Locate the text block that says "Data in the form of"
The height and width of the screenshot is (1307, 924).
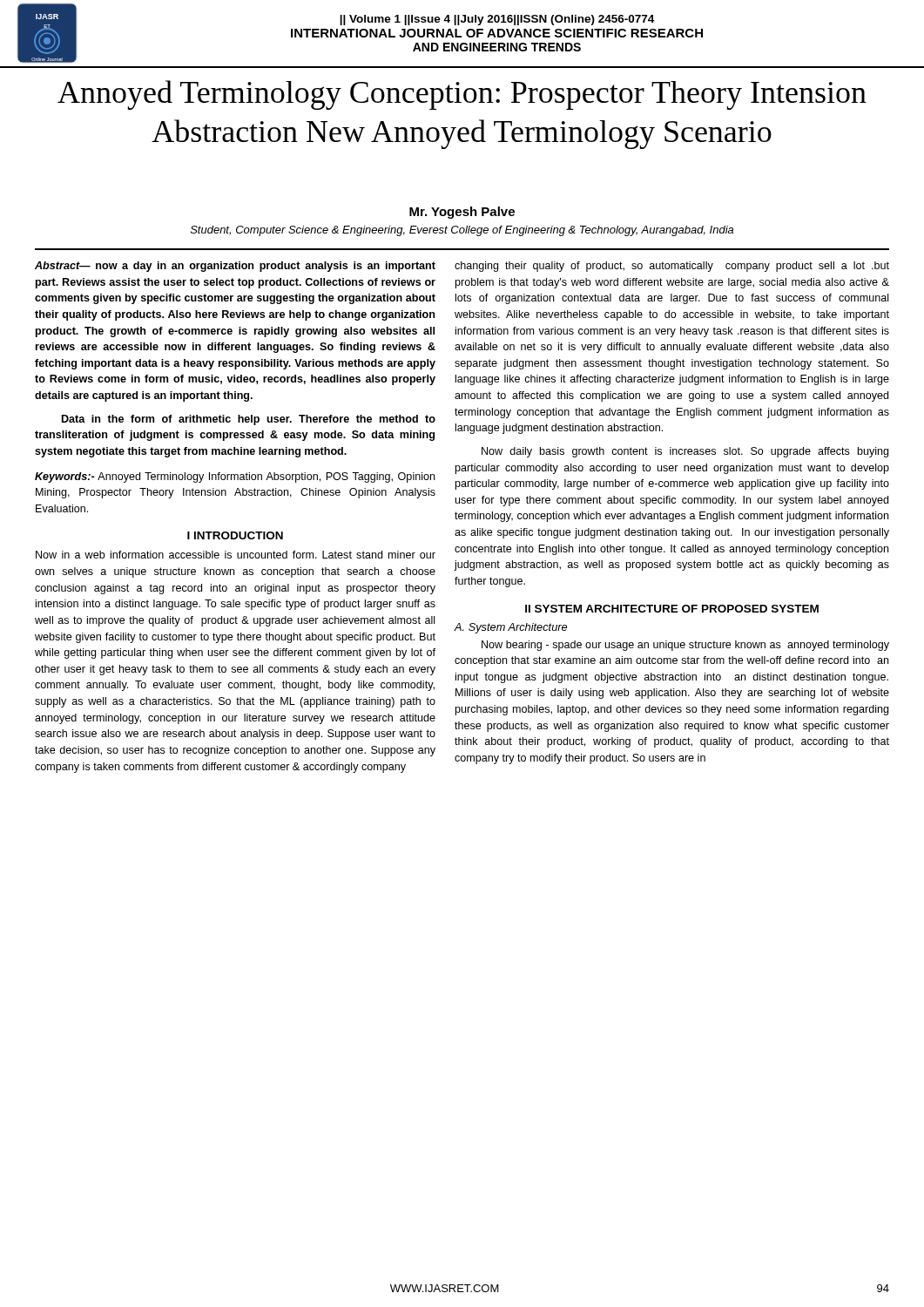coord(235,435)
